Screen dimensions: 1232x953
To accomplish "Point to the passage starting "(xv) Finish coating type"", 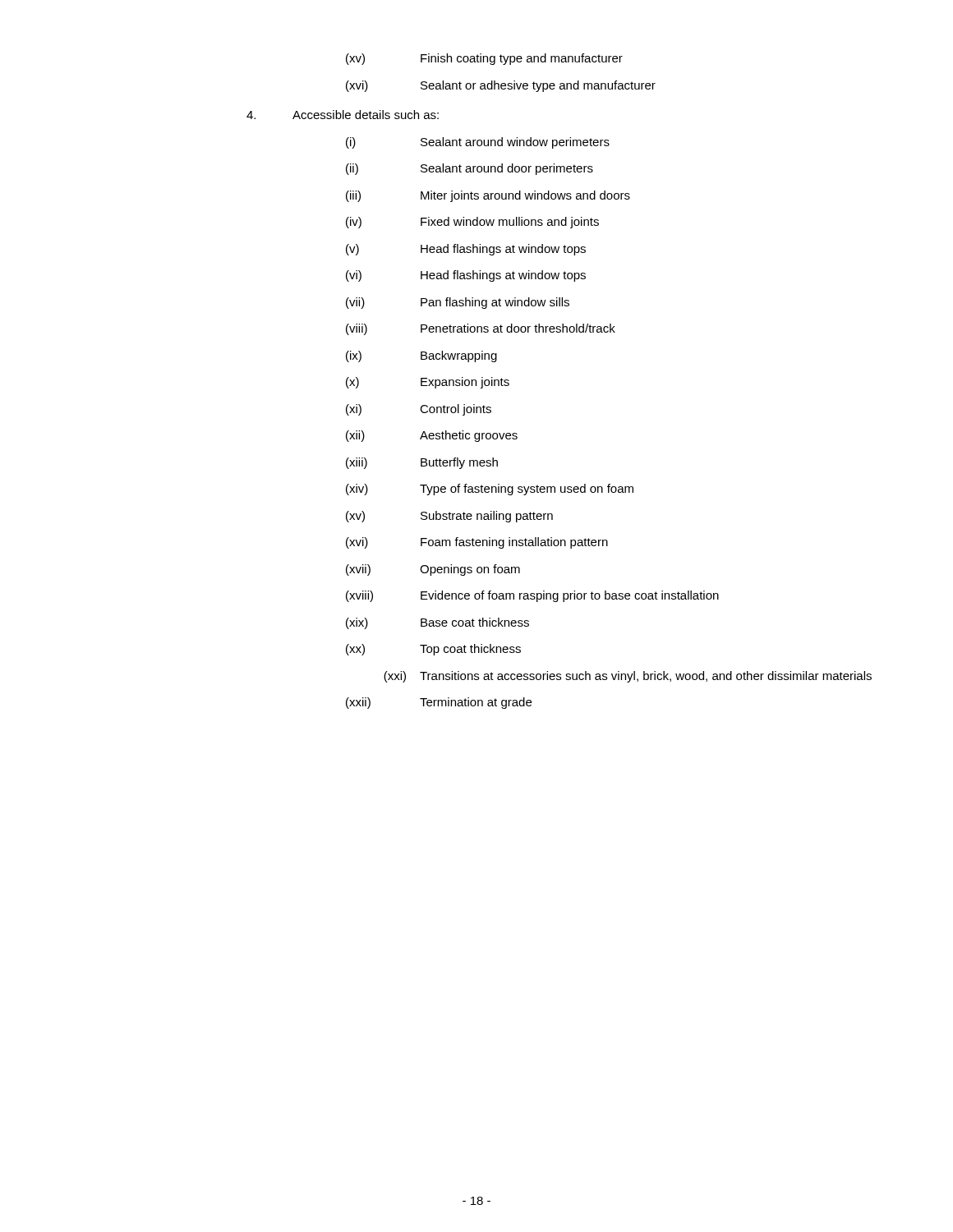I will click(616, 59).
